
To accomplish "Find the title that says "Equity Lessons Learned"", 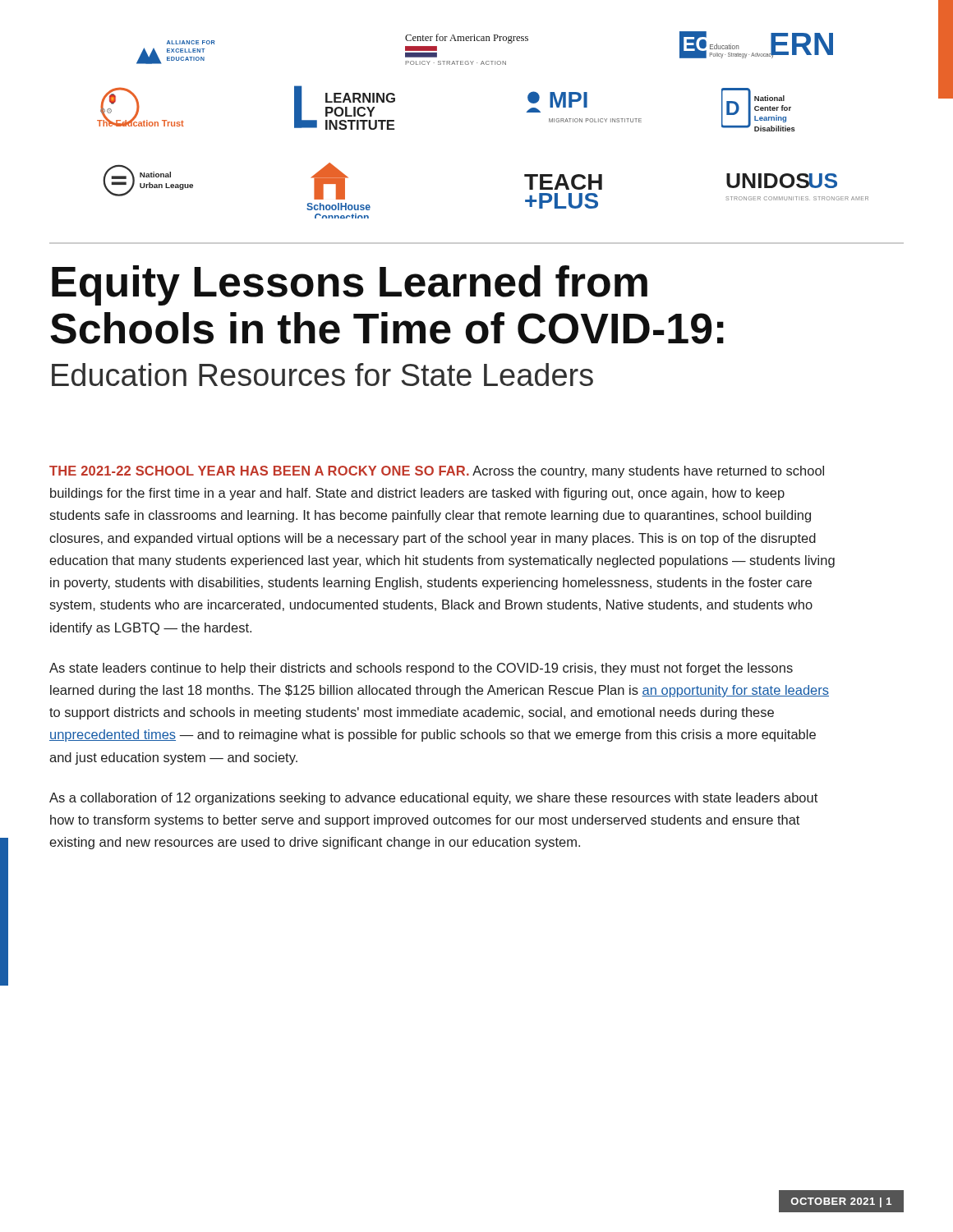I will coord(444,327).
